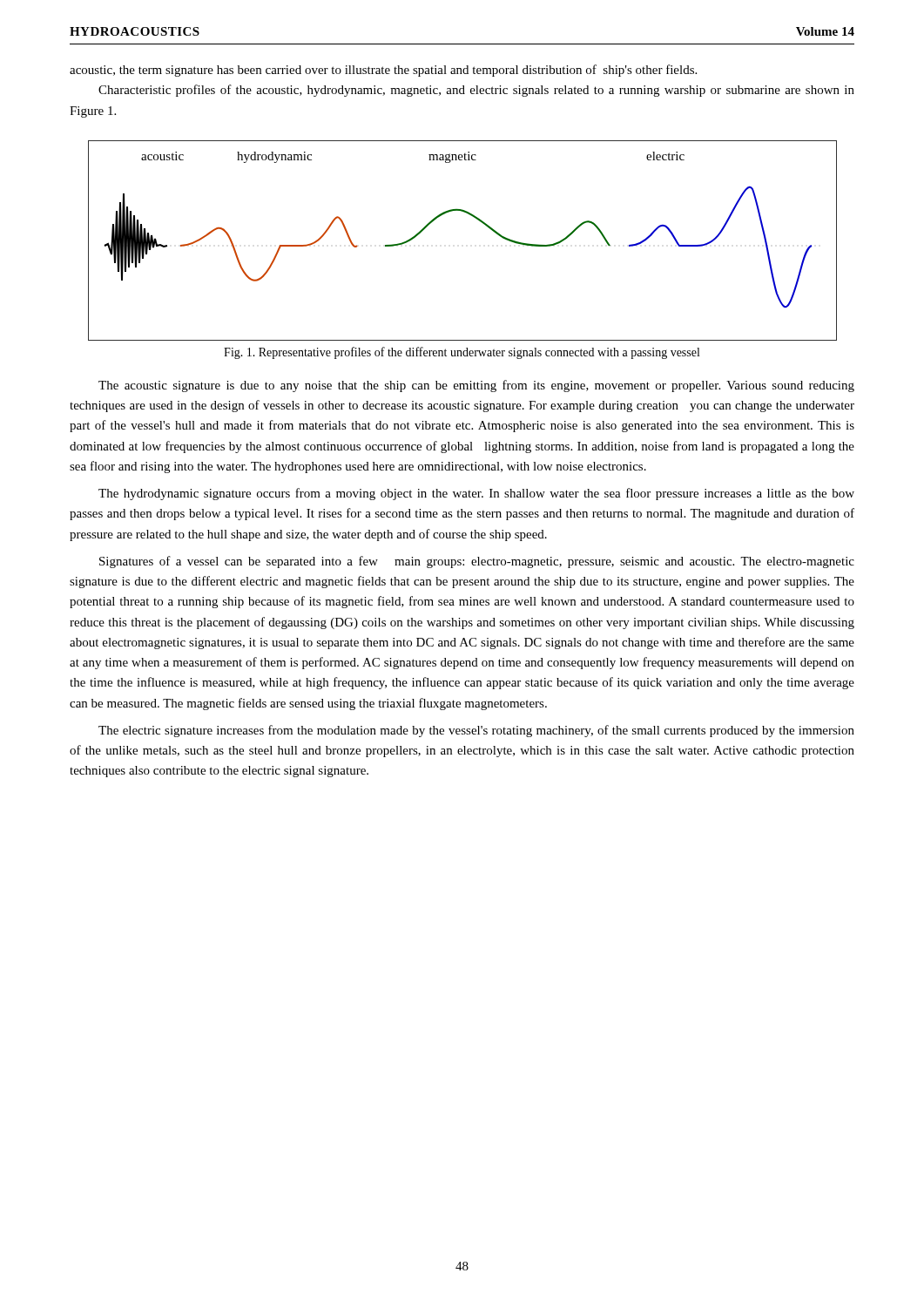Point to the text starting "Characteristic profiles of the acoustic,"
The image size is (924, 1307).
(x=462, y=100)
